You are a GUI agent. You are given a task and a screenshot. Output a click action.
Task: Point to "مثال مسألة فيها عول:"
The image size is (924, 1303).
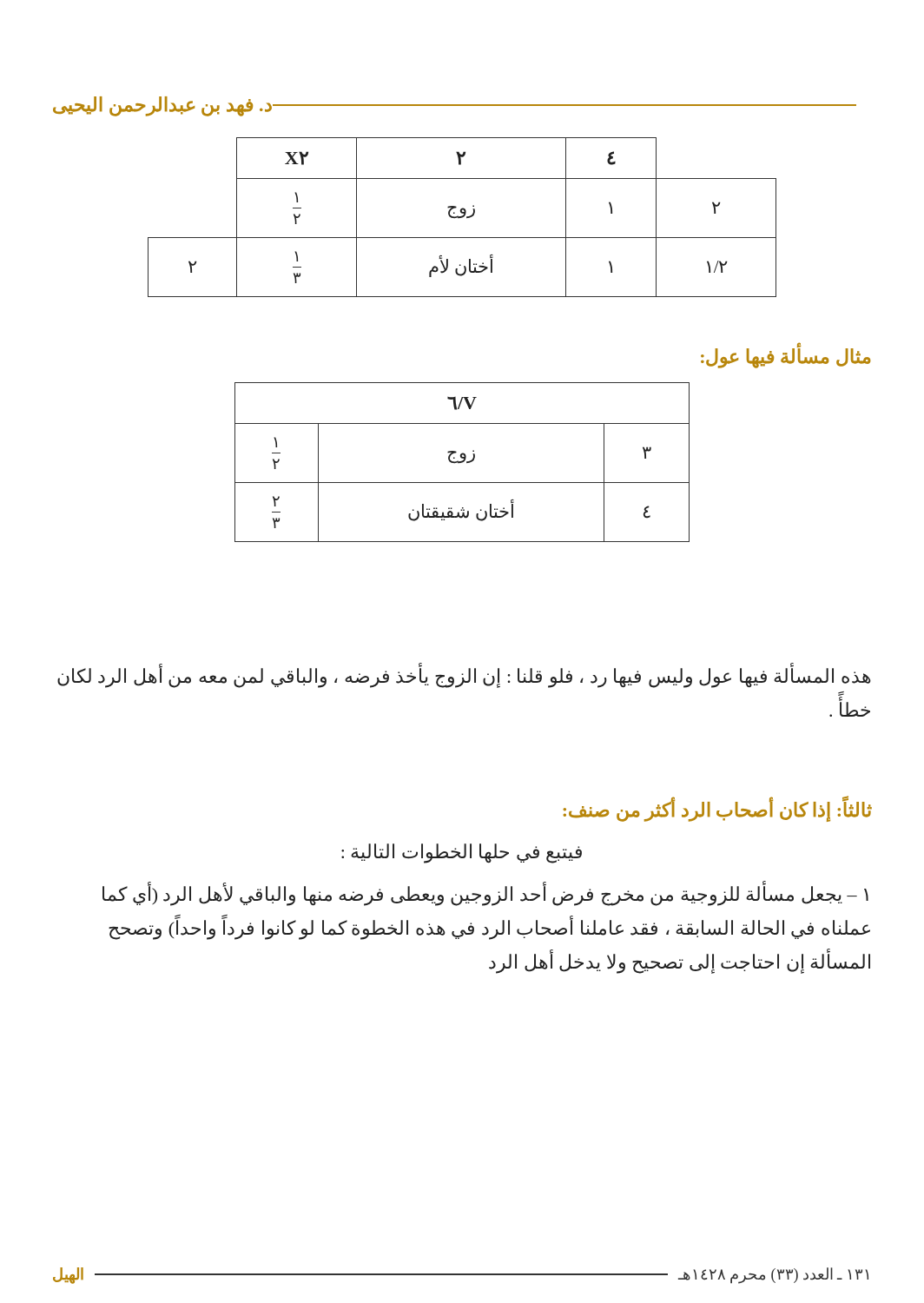[786, 357]
